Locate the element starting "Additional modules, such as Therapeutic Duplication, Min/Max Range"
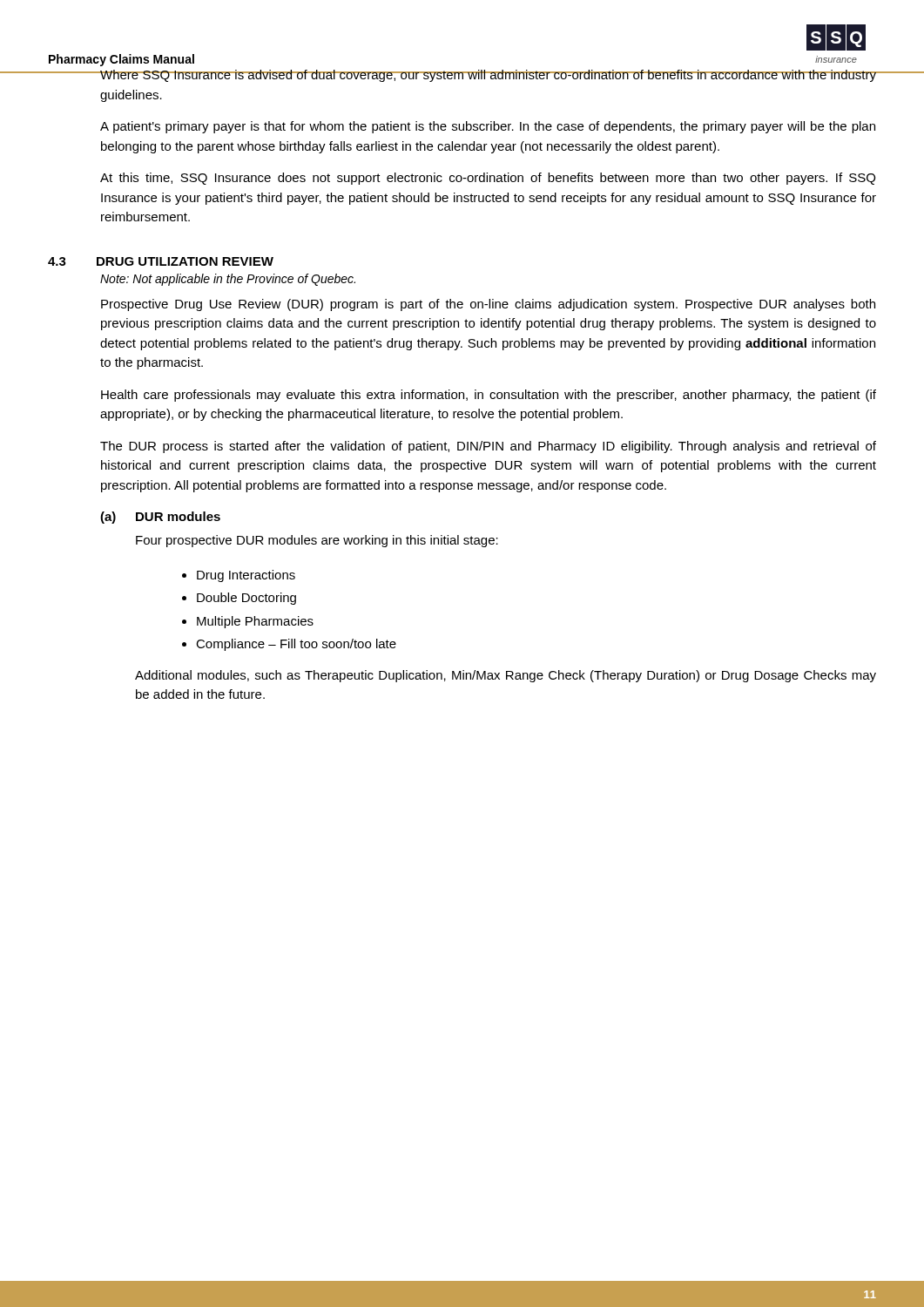Viewport: 924px width, 1307px height. click(506, 684)
